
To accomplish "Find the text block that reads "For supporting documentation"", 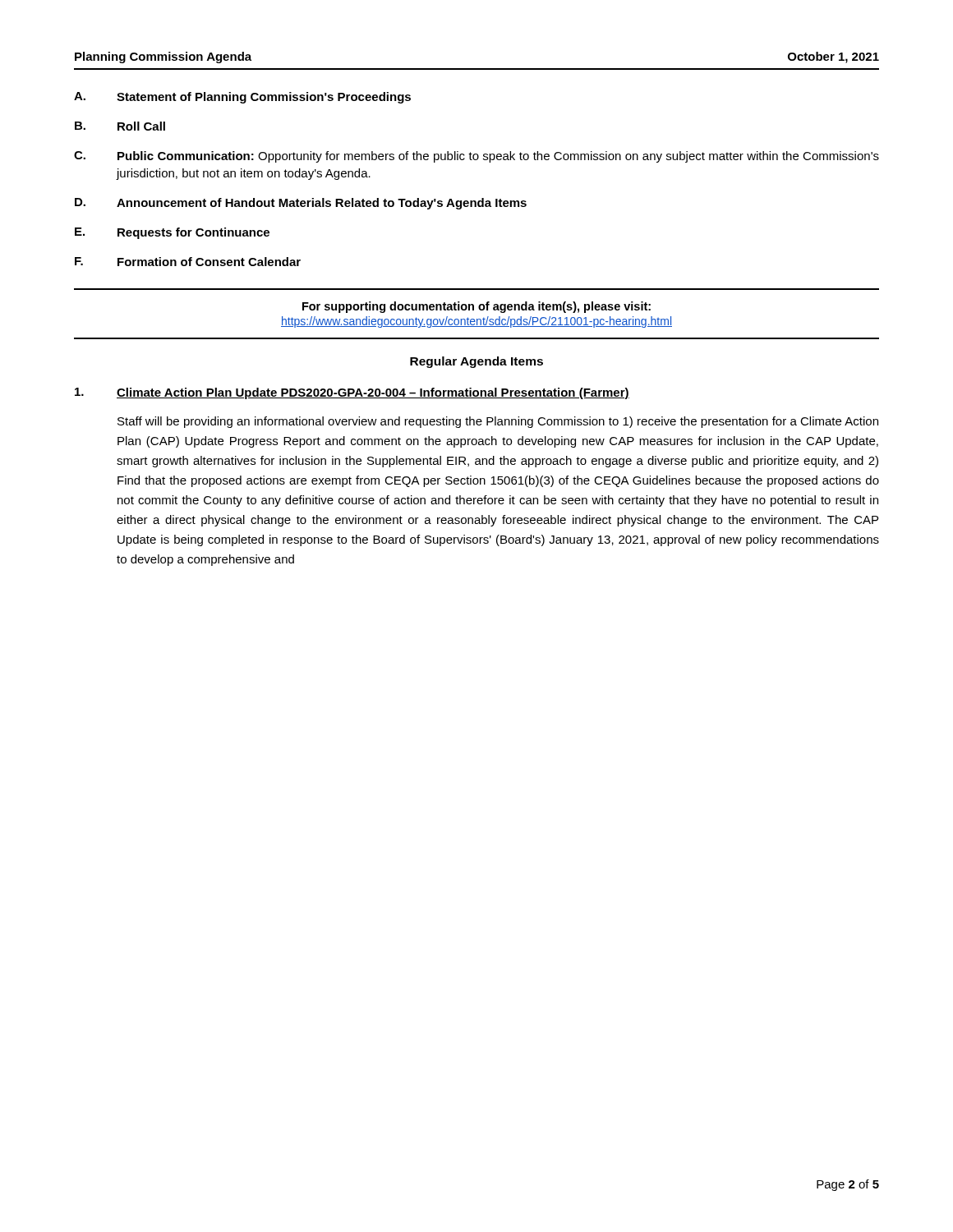I will coord(476,314).
